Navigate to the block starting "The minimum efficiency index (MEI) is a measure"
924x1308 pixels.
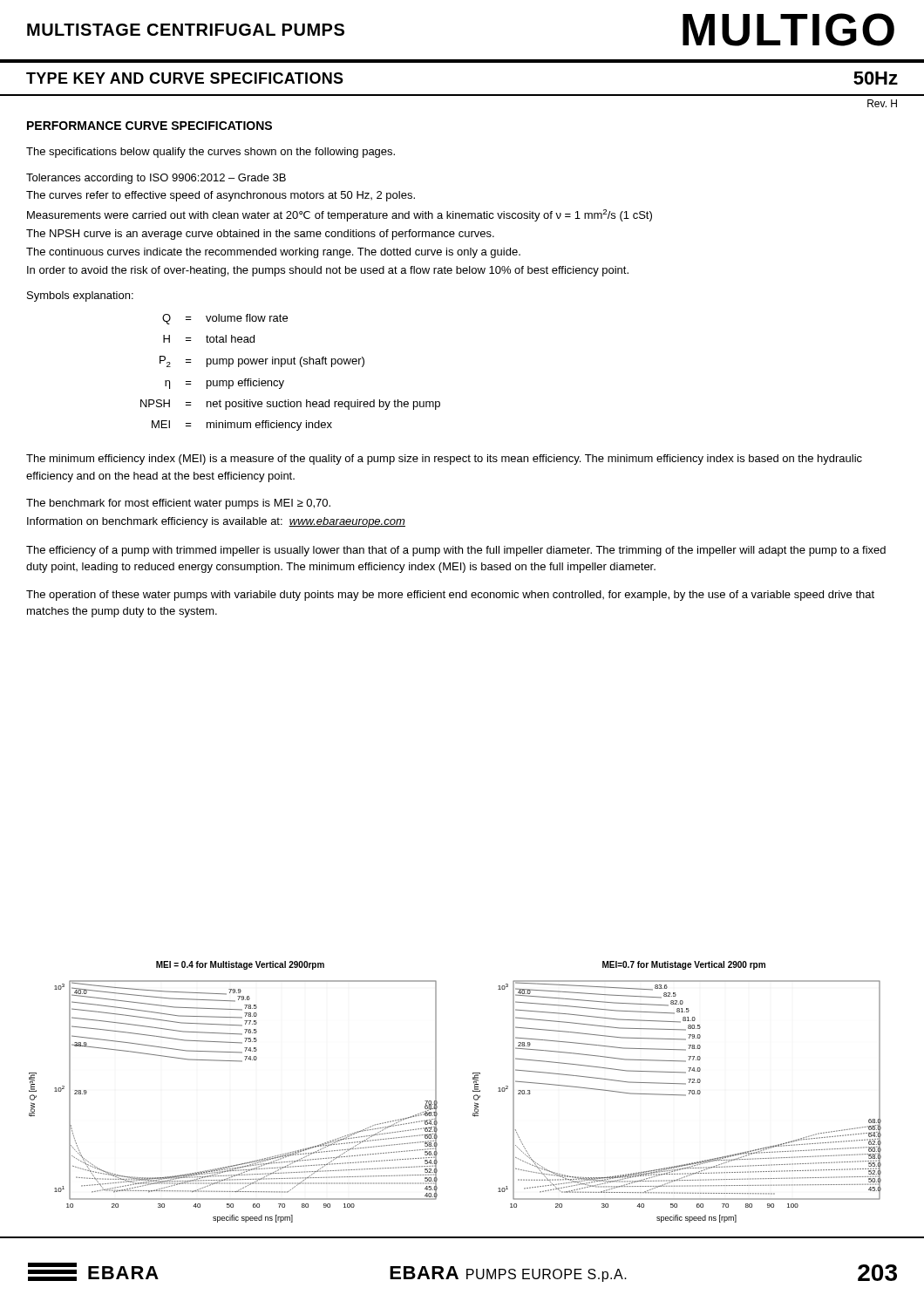(444, 467)
